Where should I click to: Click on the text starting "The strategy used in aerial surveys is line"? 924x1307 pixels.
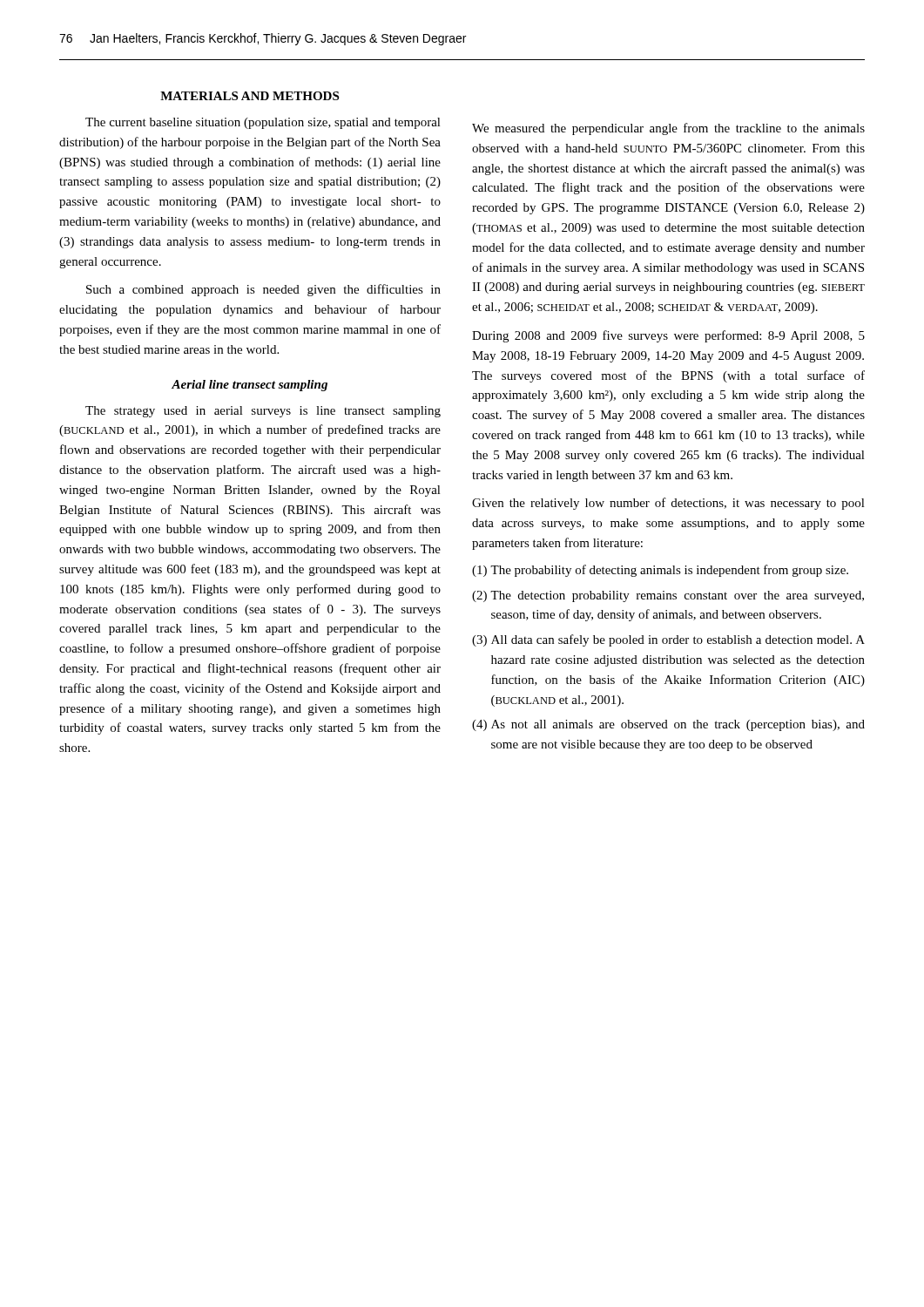pos(250,579)
